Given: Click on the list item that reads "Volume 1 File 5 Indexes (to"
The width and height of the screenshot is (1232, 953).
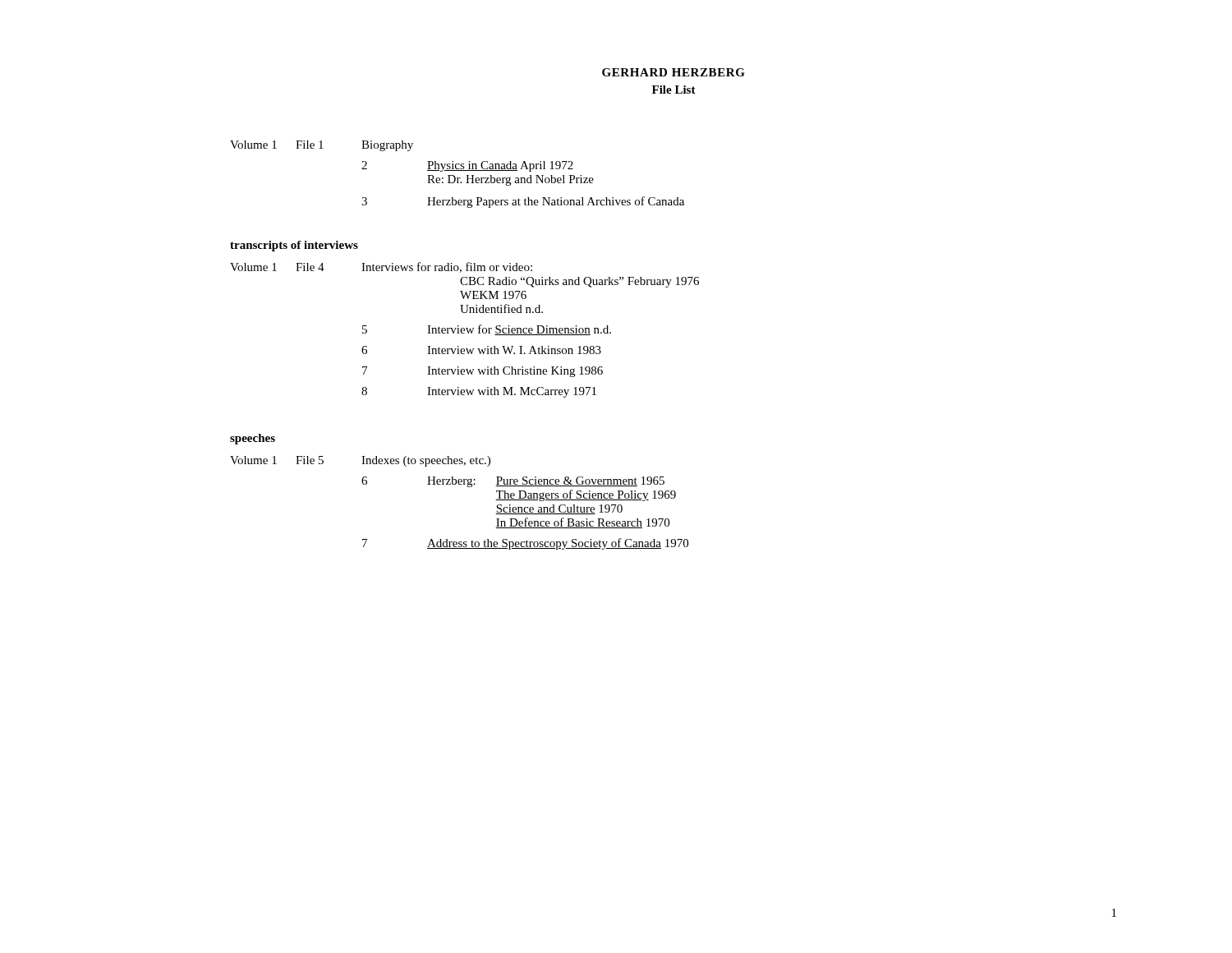Looking at the screenshot, I should tap(360, 461).
